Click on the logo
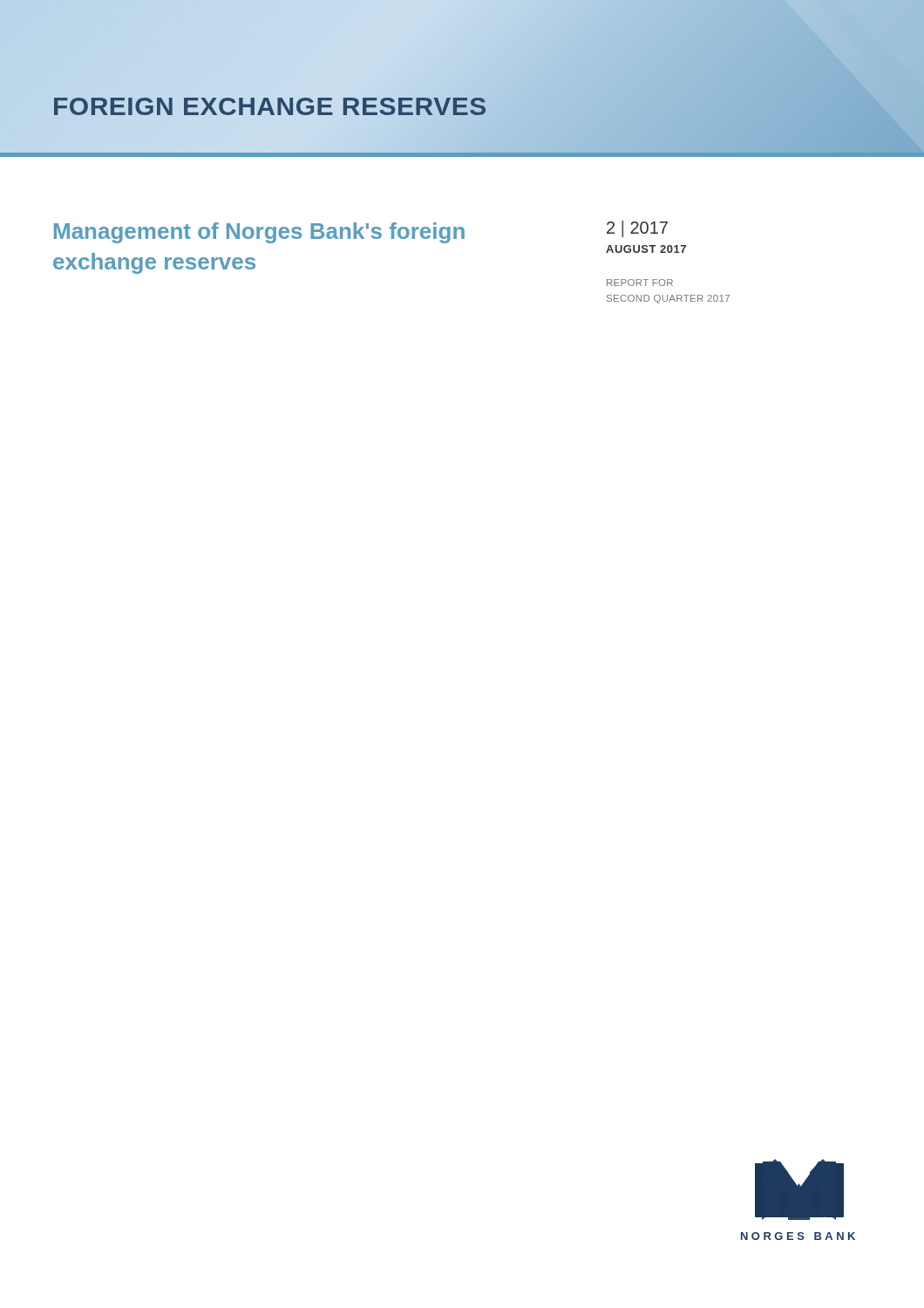 [x=799, y=1201]
